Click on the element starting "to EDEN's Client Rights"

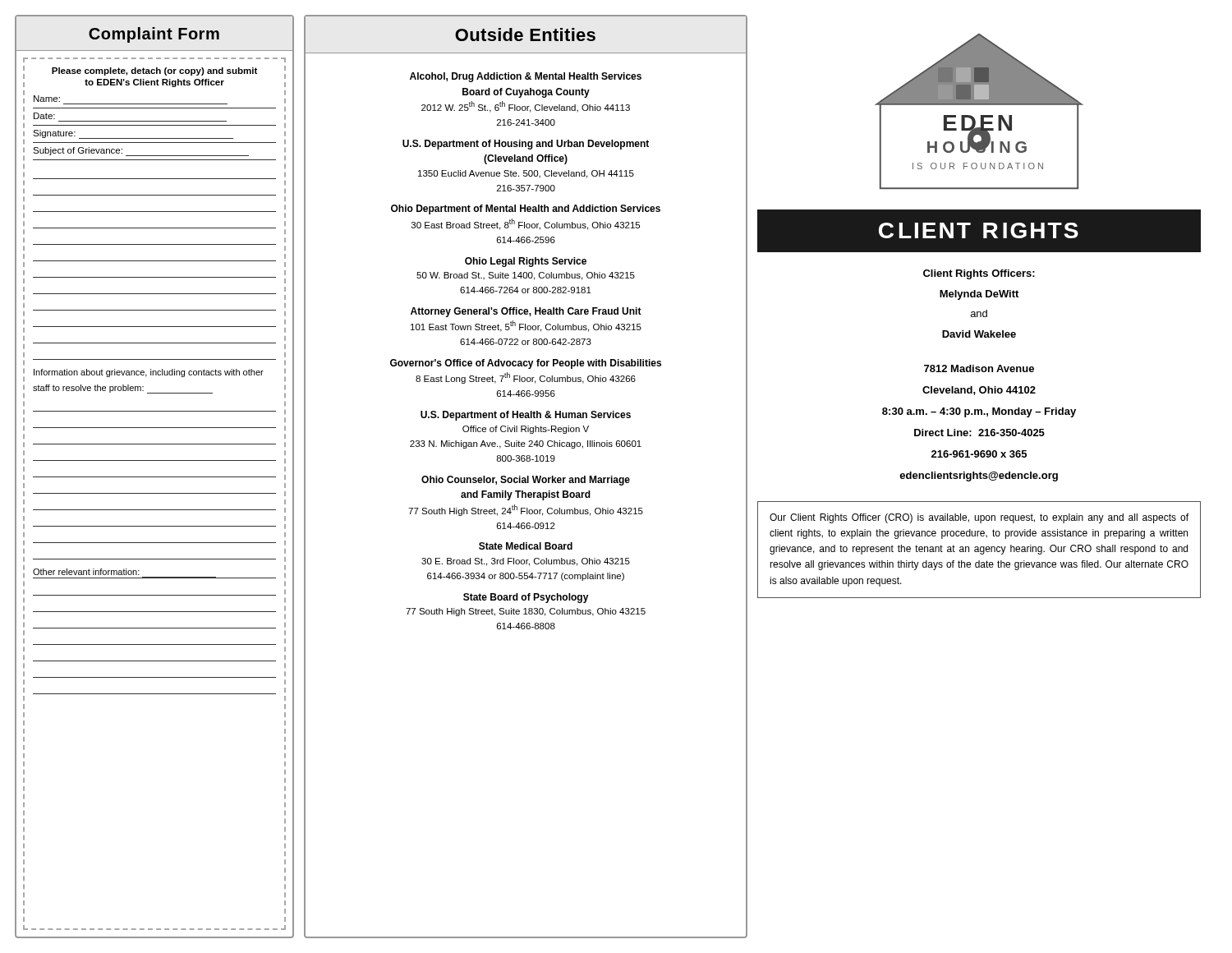coord(154,82)
